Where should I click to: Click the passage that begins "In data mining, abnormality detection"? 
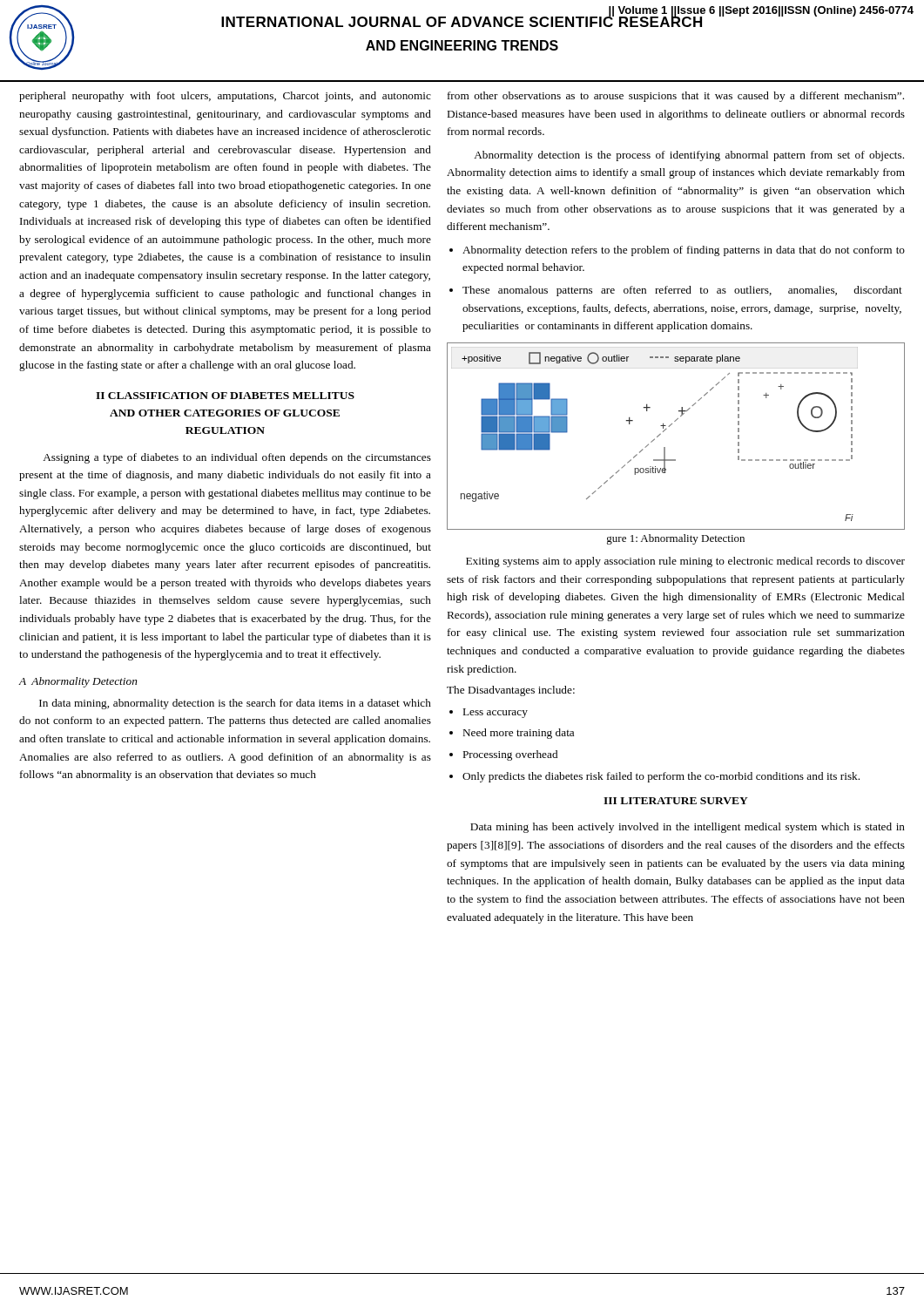tap(225, 738)
